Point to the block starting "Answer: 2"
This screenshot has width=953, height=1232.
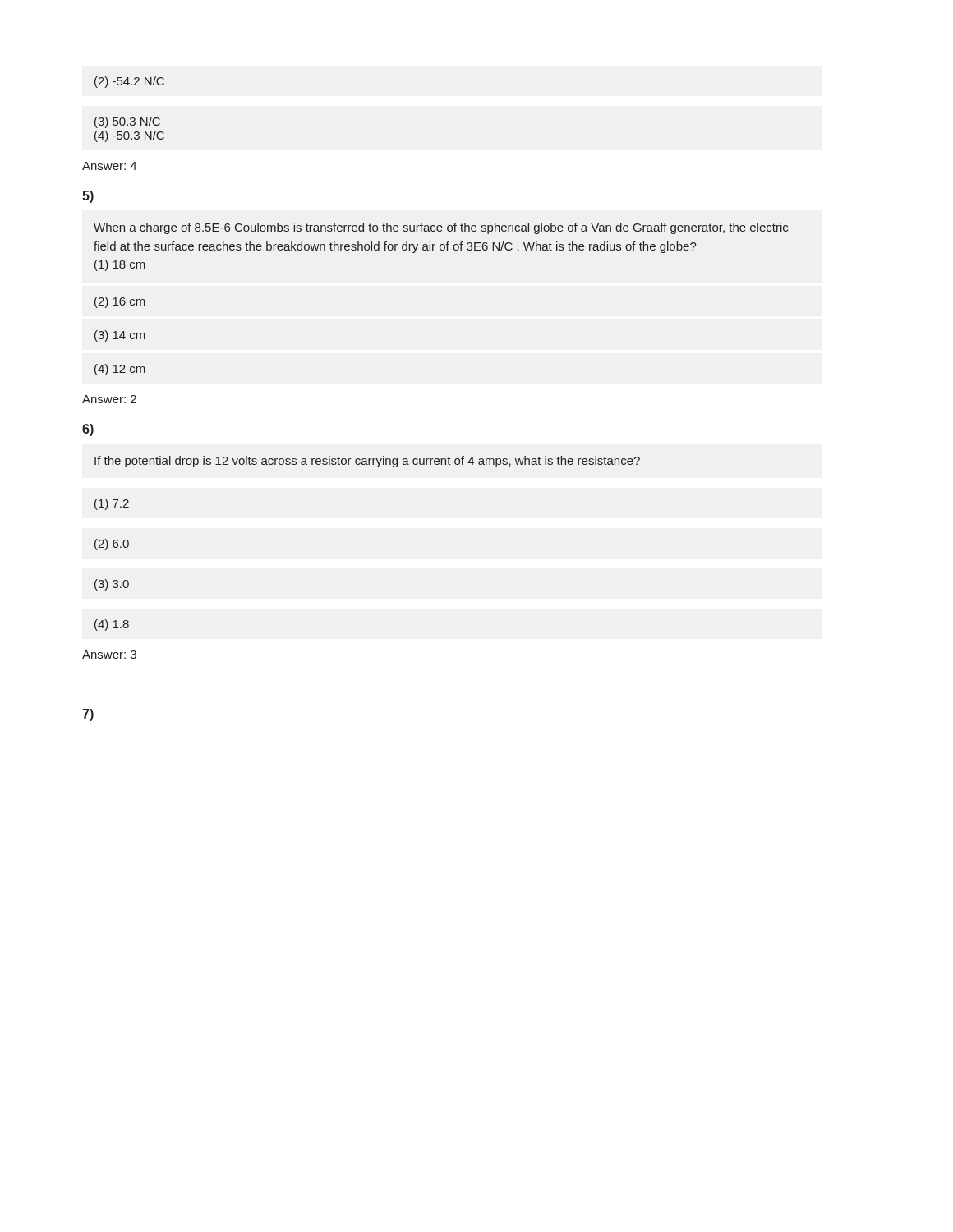click(110, 398)
